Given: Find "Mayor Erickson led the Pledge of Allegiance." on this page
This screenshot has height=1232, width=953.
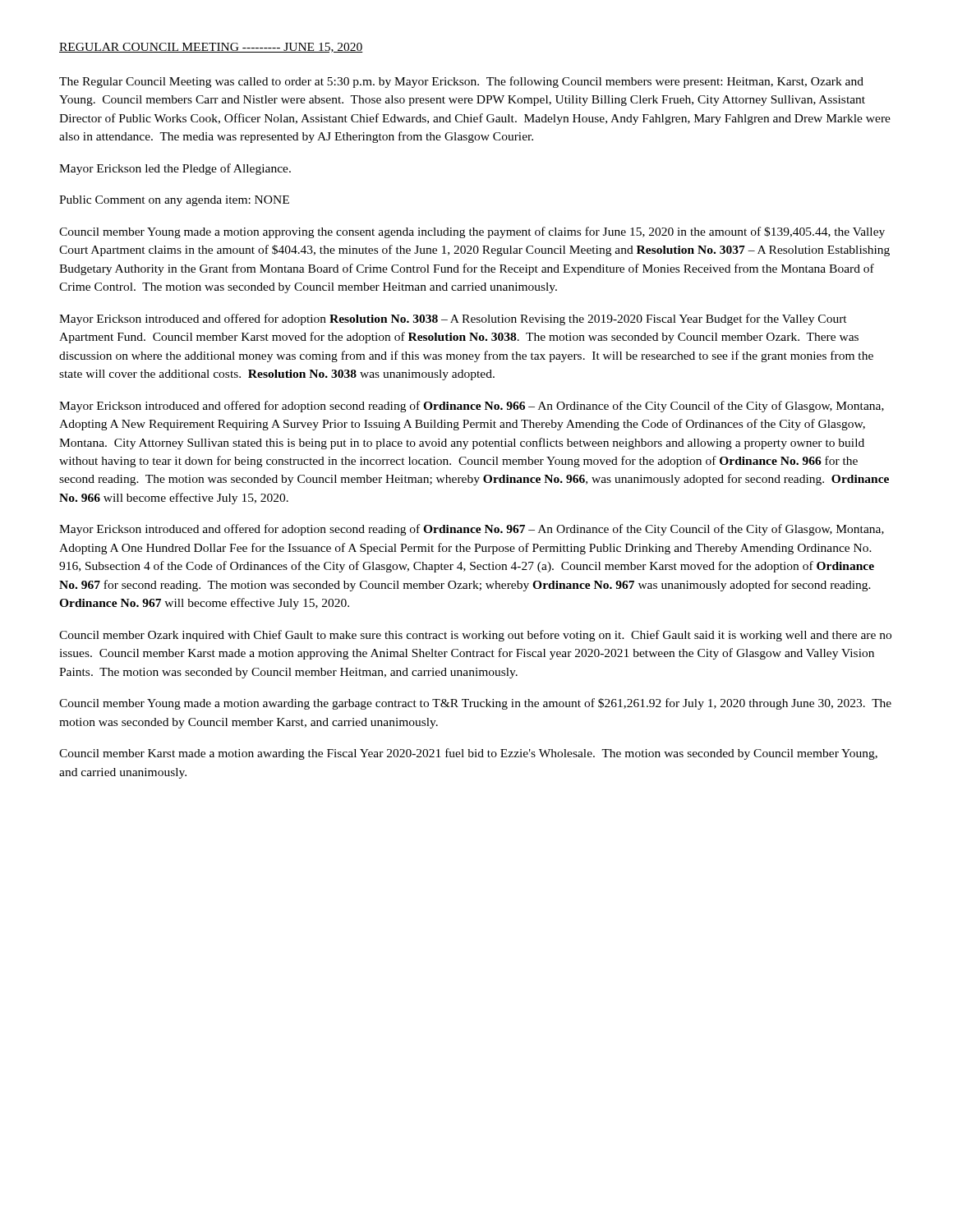Looking at the screenshot, I should tap(175, 168).
